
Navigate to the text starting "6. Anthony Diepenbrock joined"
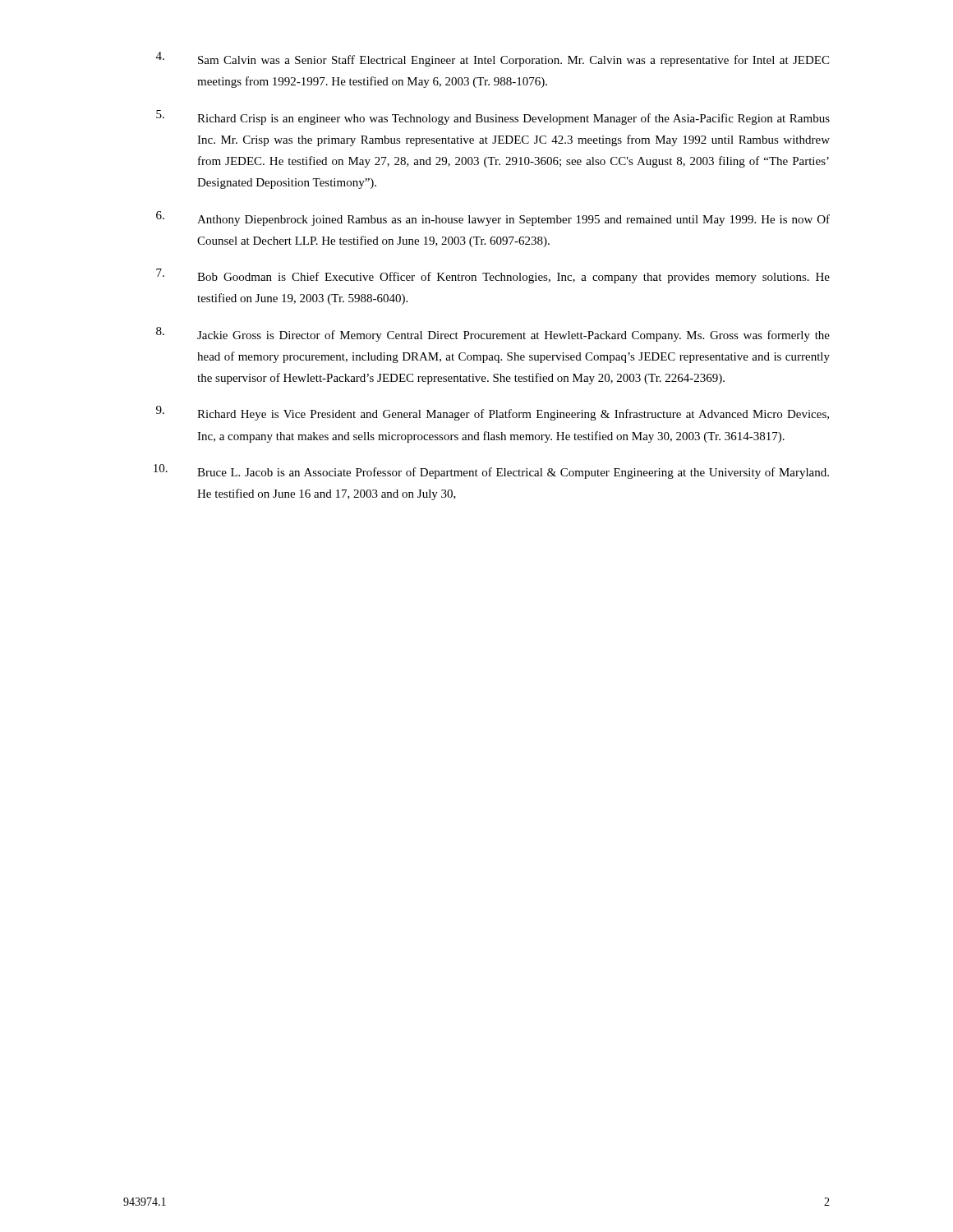[476, 237]
